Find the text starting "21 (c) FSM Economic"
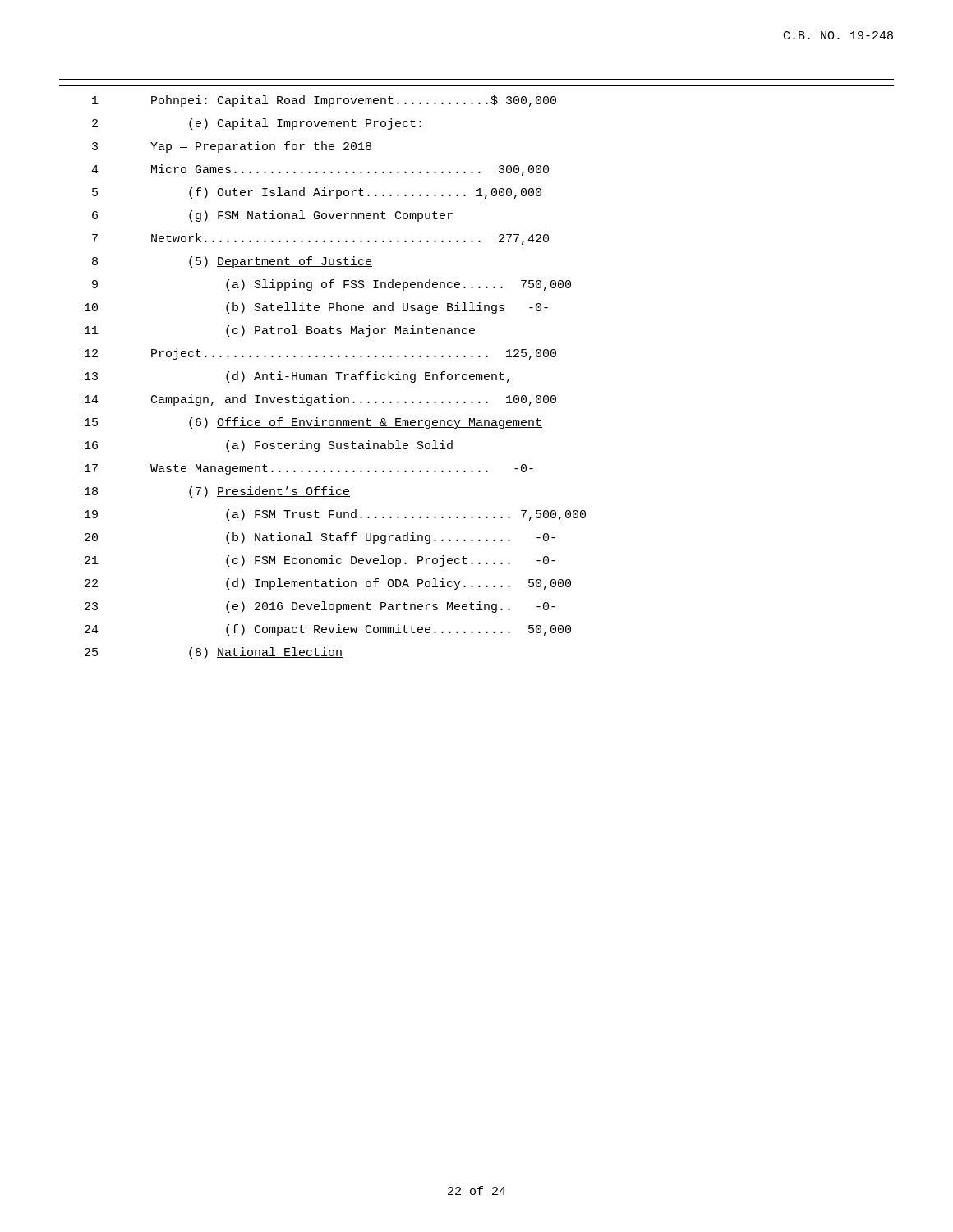This screenshot has width=953, height=1232. coord(476,562)
